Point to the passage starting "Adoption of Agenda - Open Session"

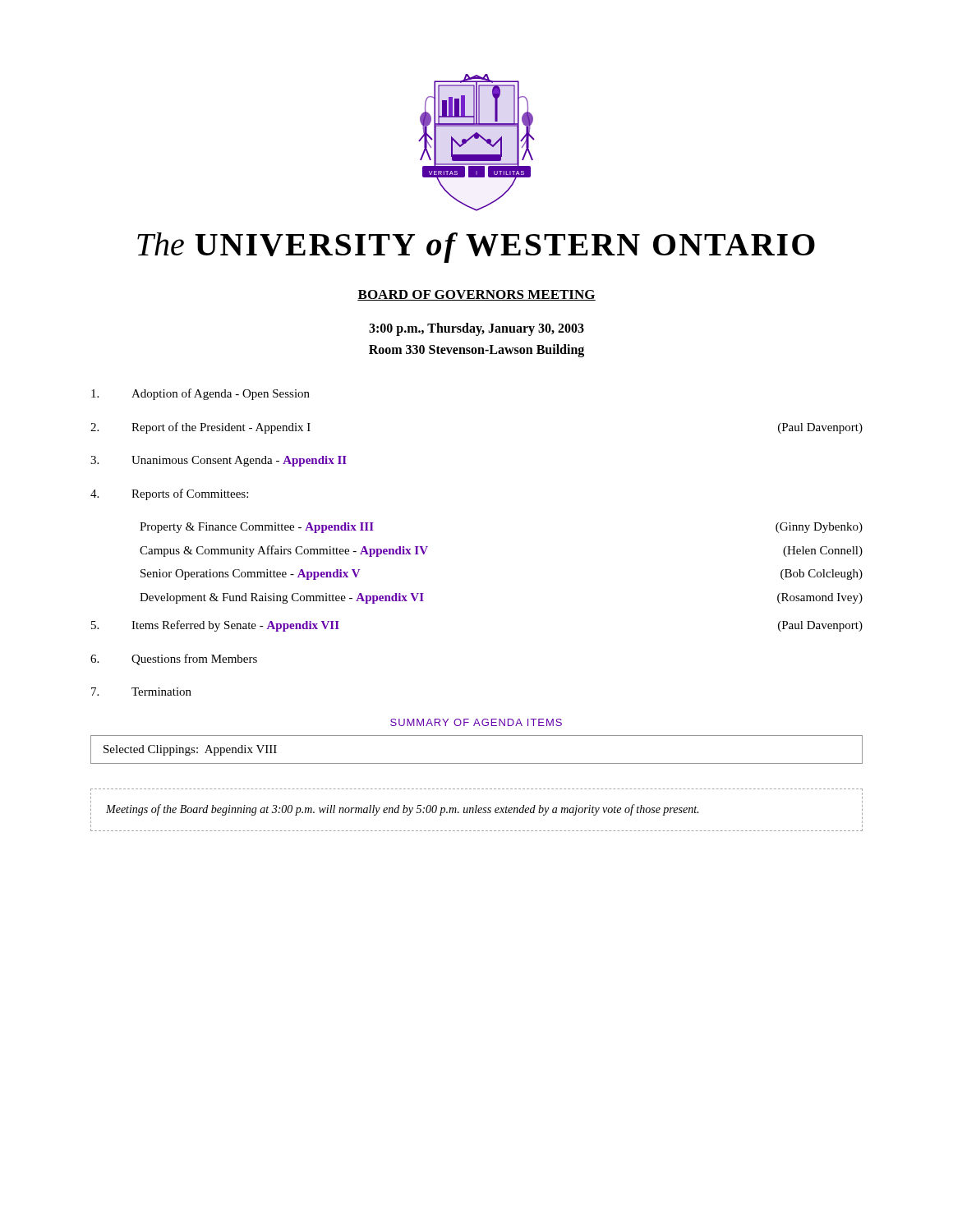[x=200, y=394]
